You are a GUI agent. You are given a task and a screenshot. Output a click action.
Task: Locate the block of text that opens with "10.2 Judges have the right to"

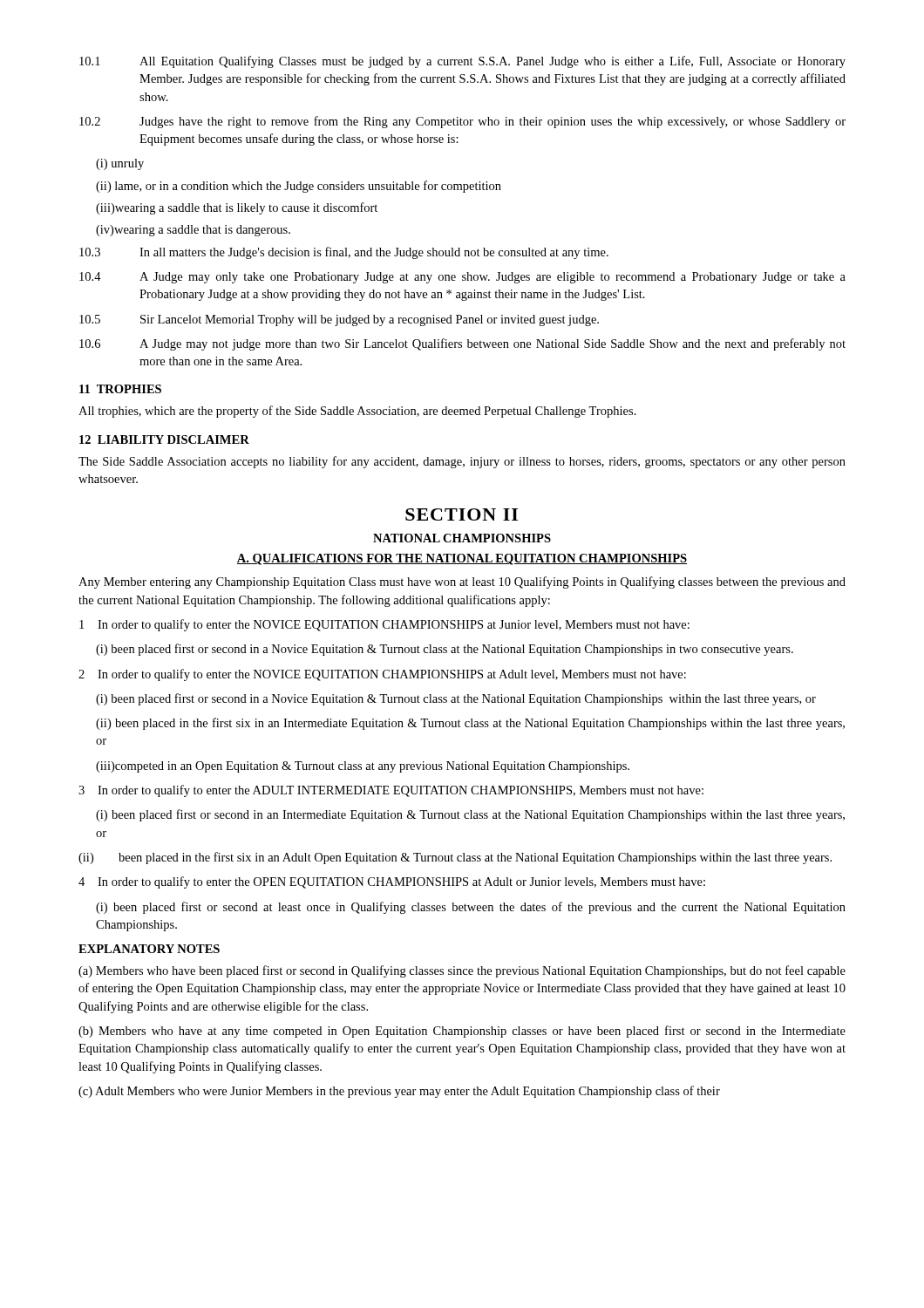click(462, 130)
